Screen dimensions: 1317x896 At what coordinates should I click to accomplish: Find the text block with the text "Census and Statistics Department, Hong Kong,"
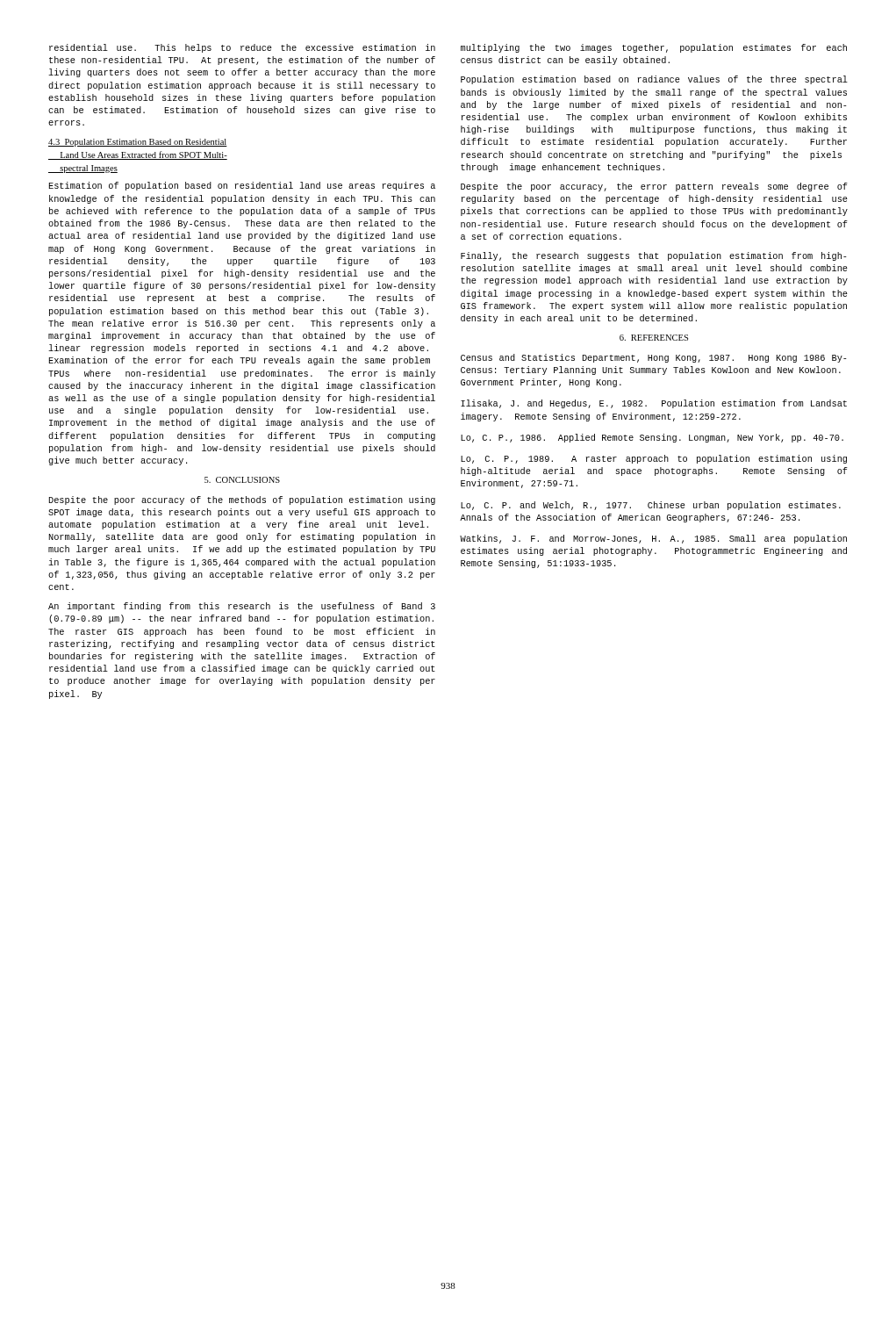tap(654, 371)
